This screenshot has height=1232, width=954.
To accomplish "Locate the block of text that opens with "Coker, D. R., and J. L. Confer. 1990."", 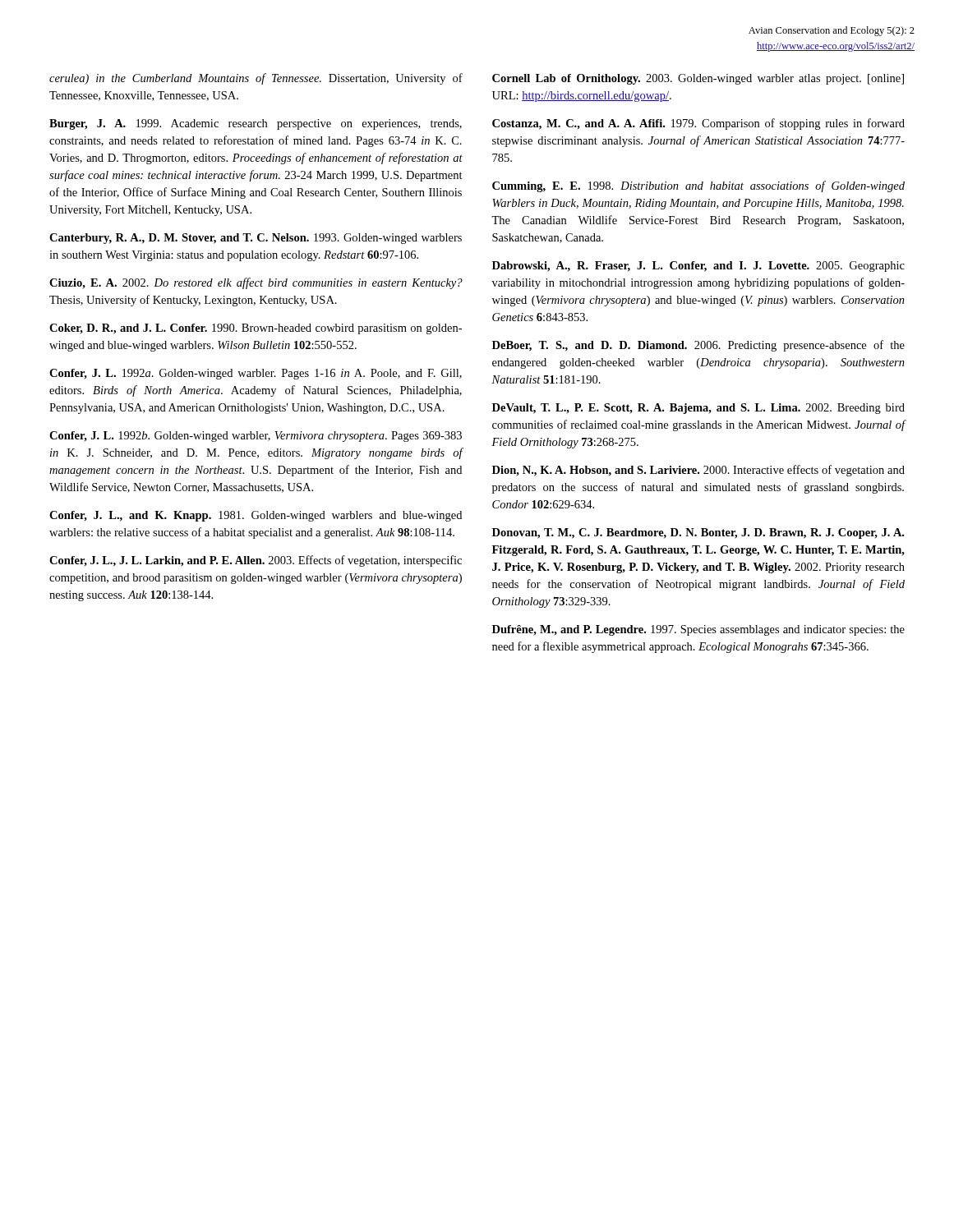I will coord(256,337).
